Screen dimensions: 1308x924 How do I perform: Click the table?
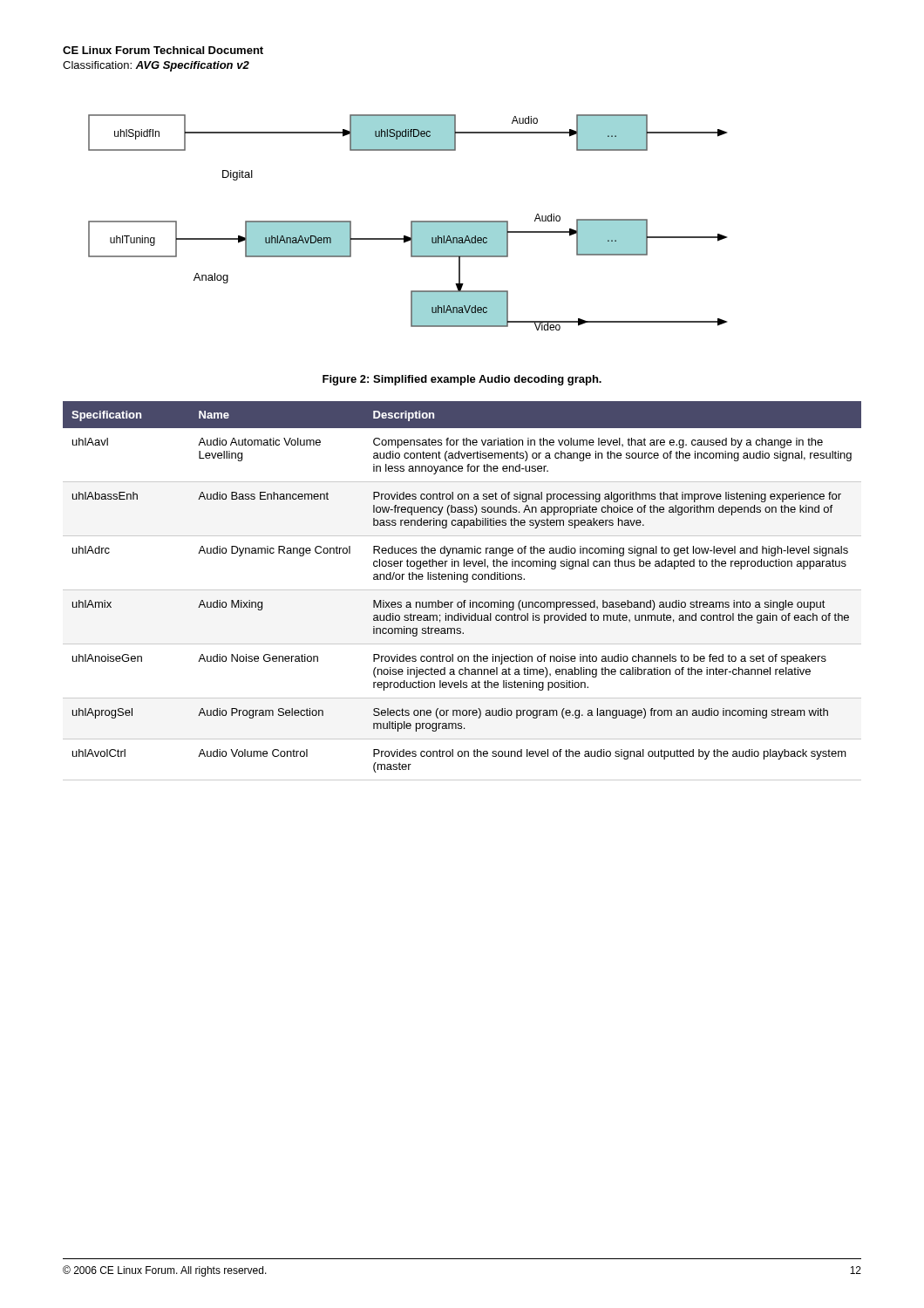tap(462, 591)
